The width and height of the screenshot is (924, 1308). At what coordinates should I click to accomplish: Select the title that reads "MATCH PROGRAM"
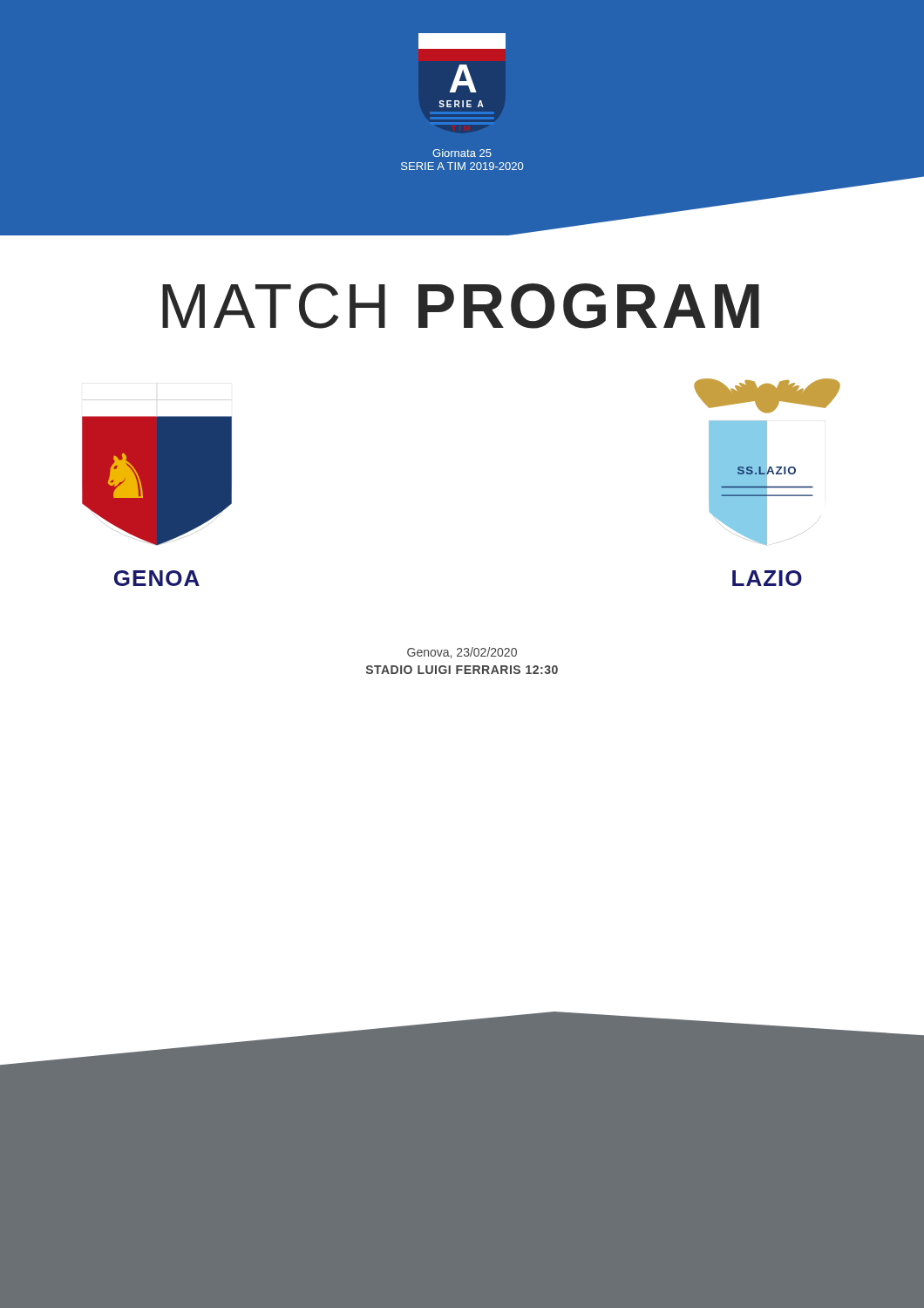point(462,306)
